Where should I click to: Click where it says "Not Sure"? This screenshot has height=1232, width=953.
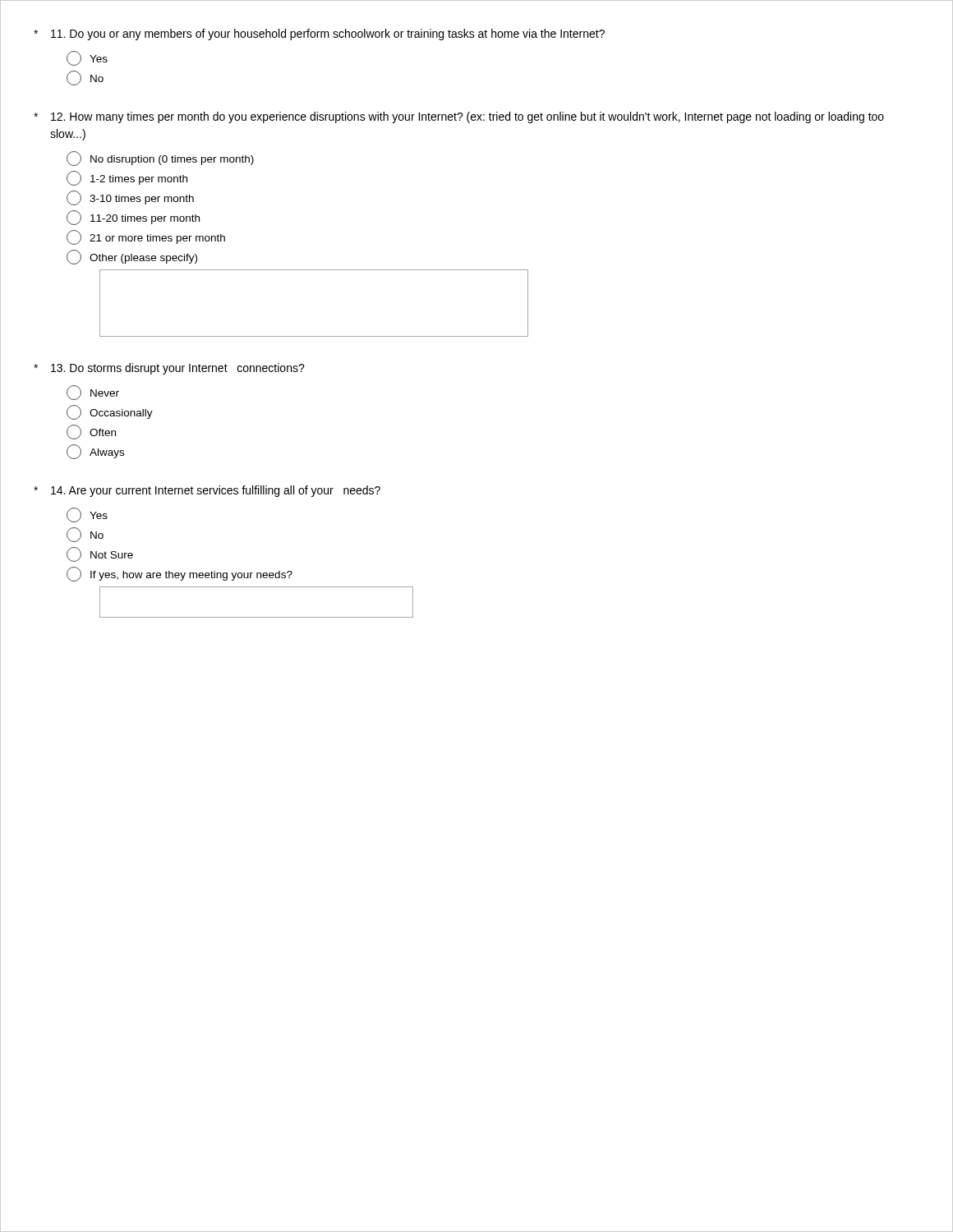[x=100, y=554]
